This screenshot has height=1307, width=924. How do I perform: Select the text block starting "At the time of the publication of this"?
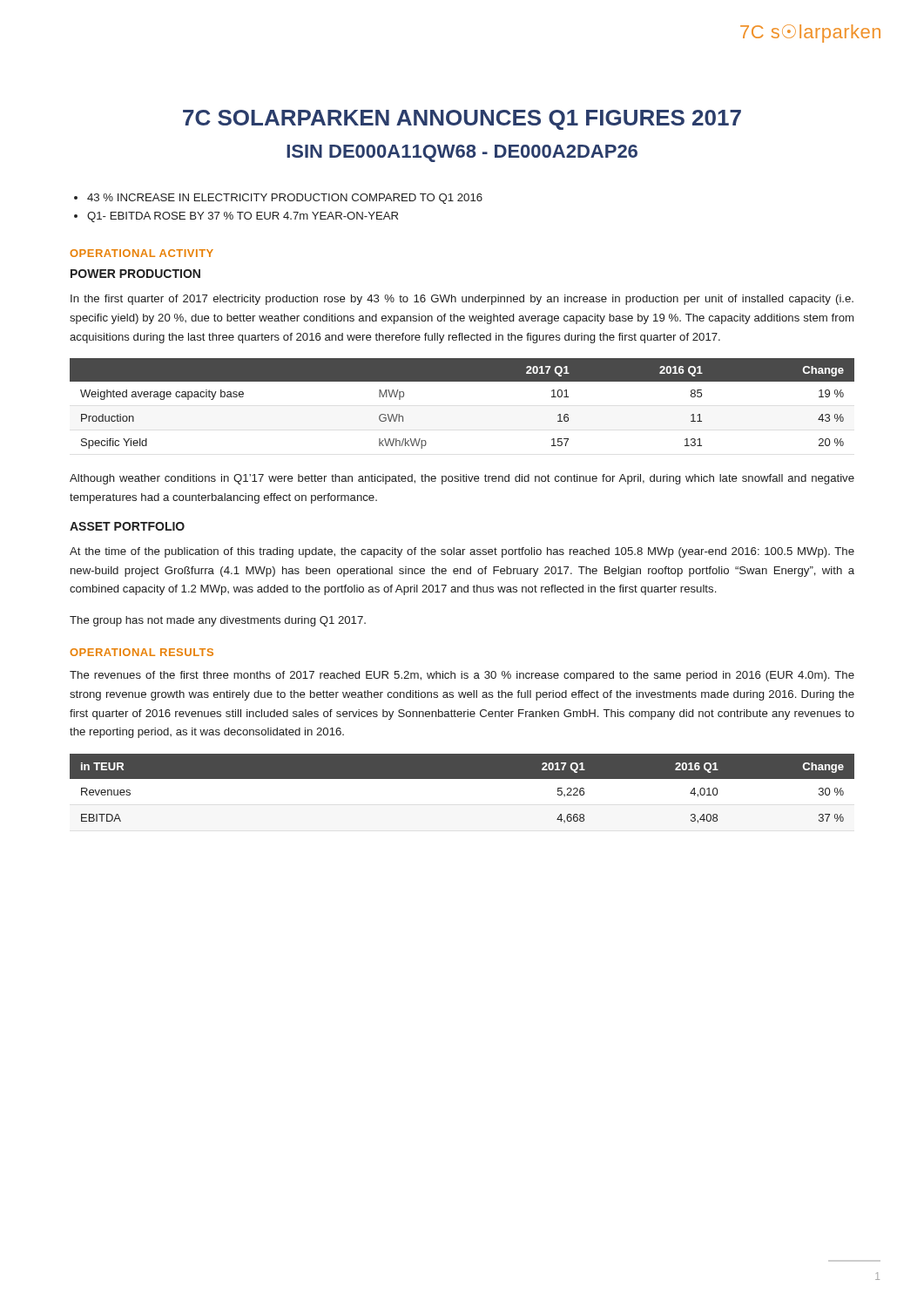click(462, 570)
